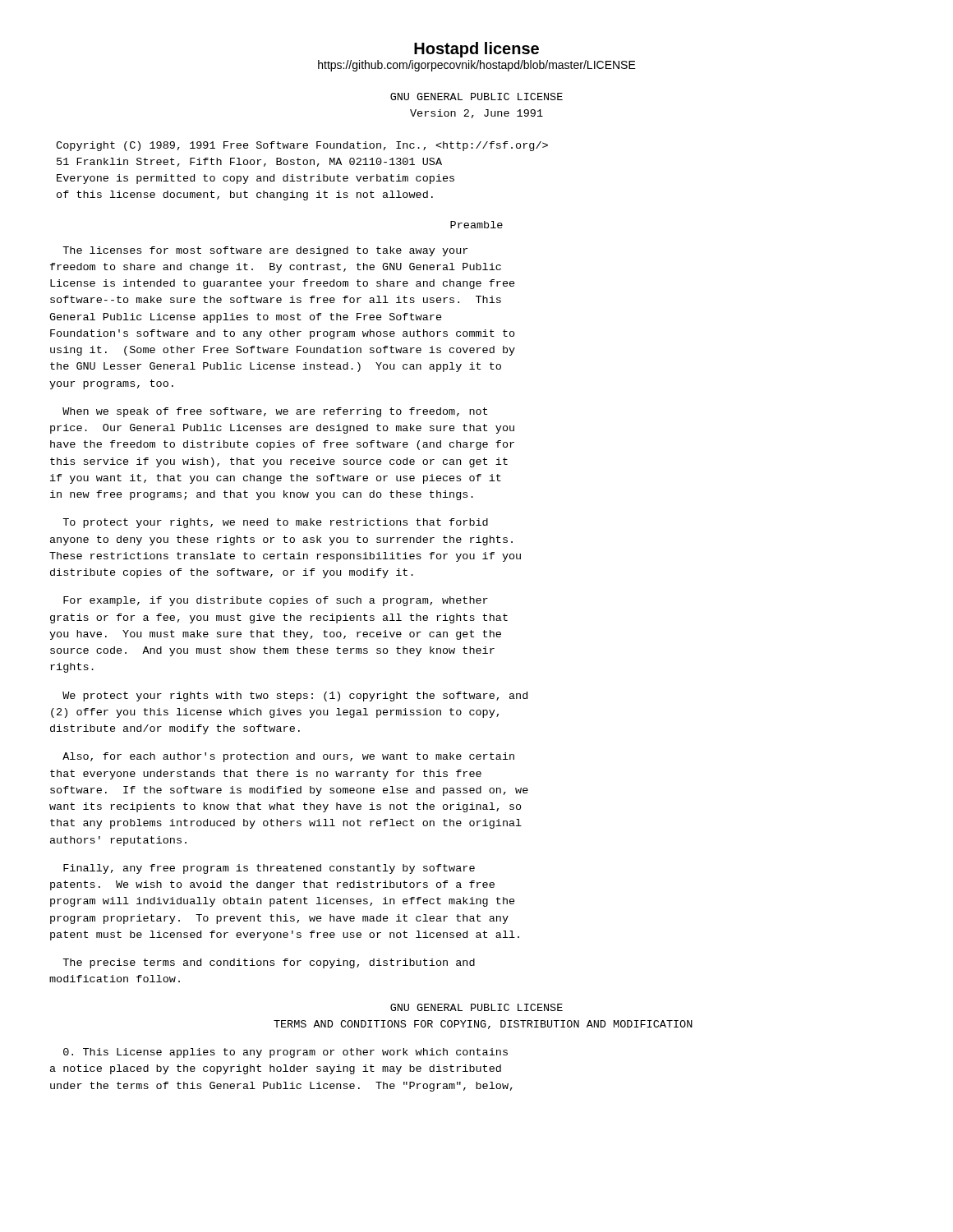Screen dimensions: 1232x953
Task: Point to the block starting "The precise terms and conditions for copying, distribution"
Action: pyautogui.click(x=262, y=971)
